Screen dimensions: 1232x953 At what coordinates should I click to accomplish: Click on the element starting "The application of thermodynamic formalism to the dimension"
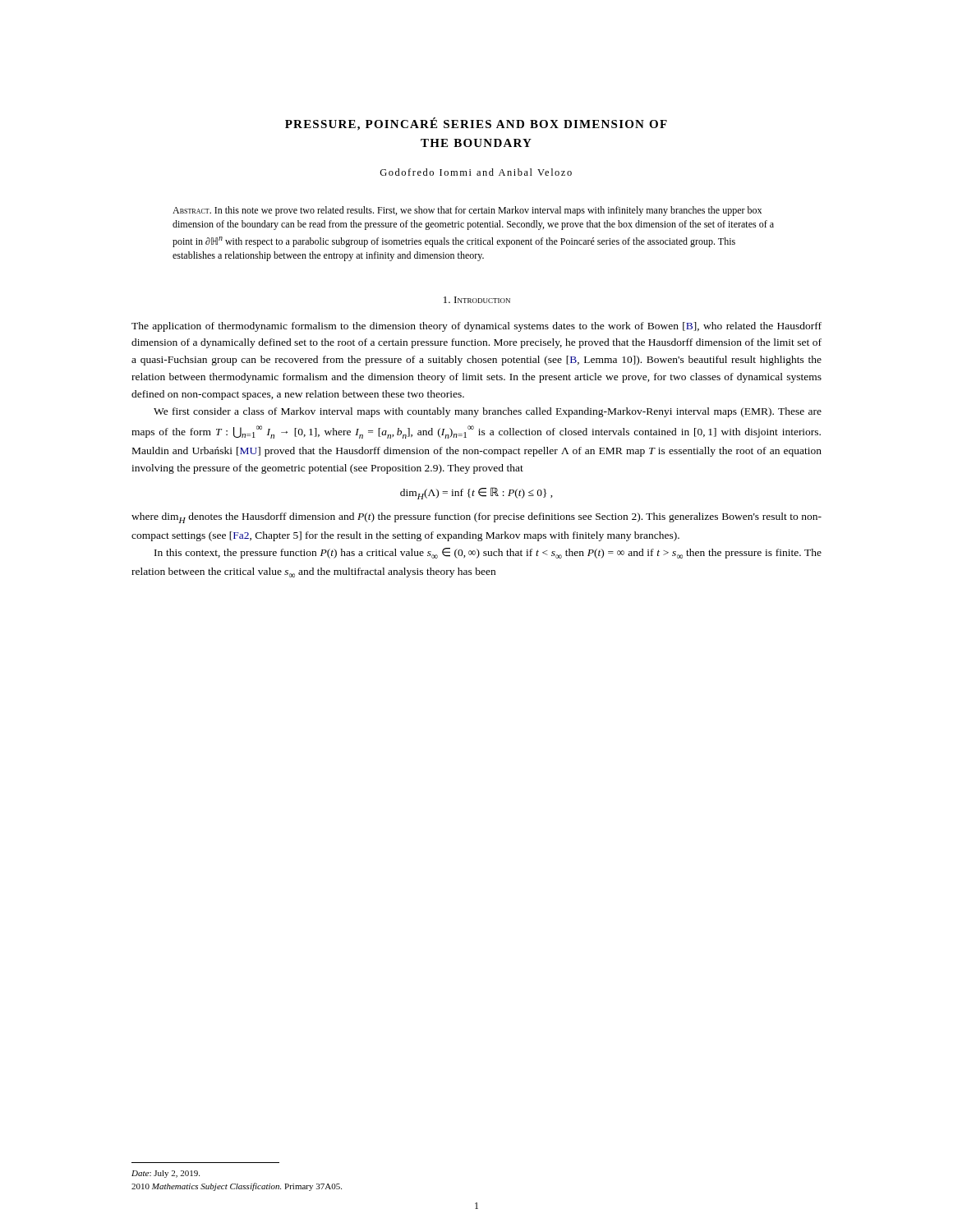coord(476,360)
